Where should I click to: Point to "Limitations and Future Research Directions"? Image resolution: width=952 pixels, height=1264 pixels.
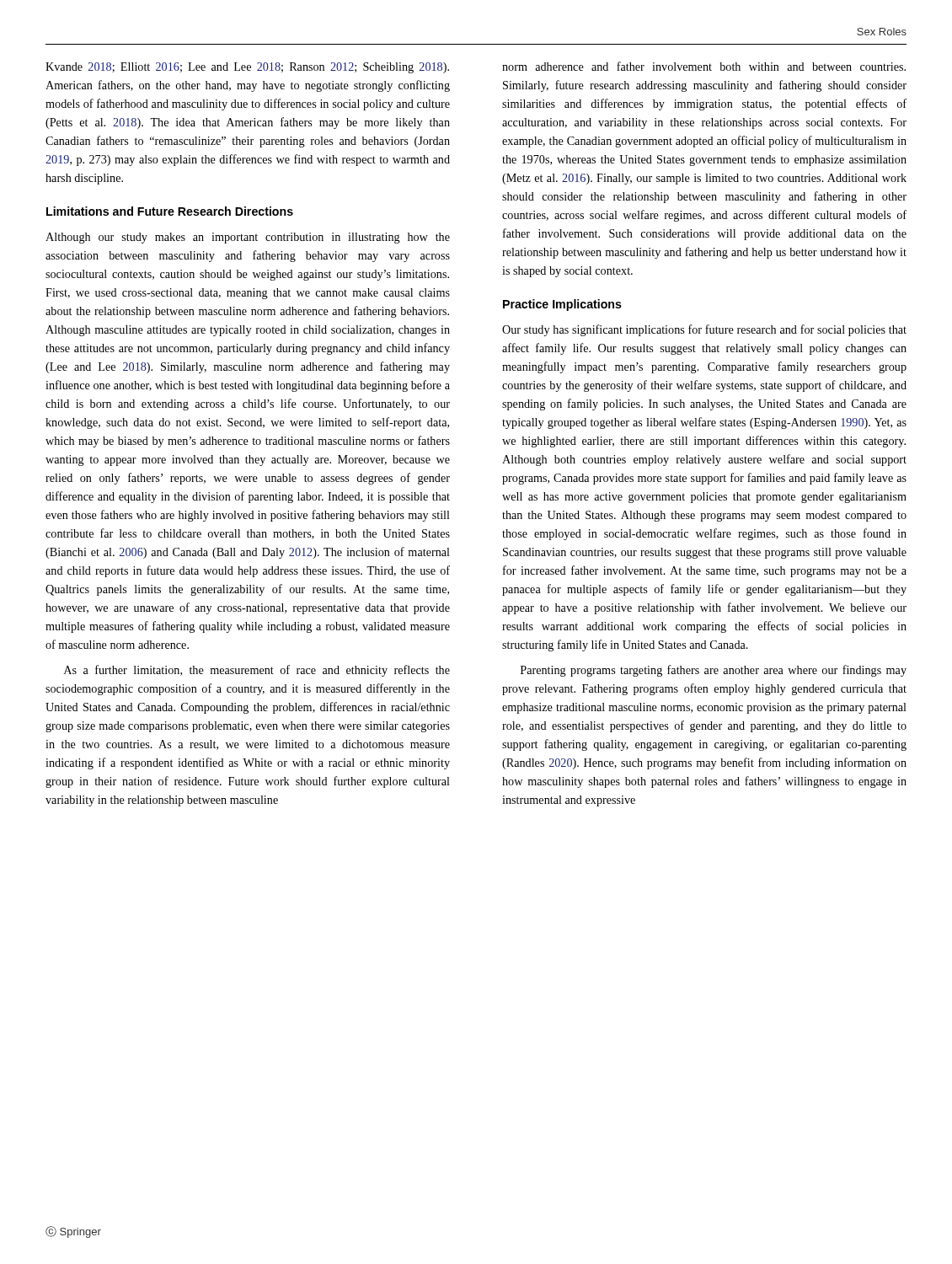coord(169,212)
